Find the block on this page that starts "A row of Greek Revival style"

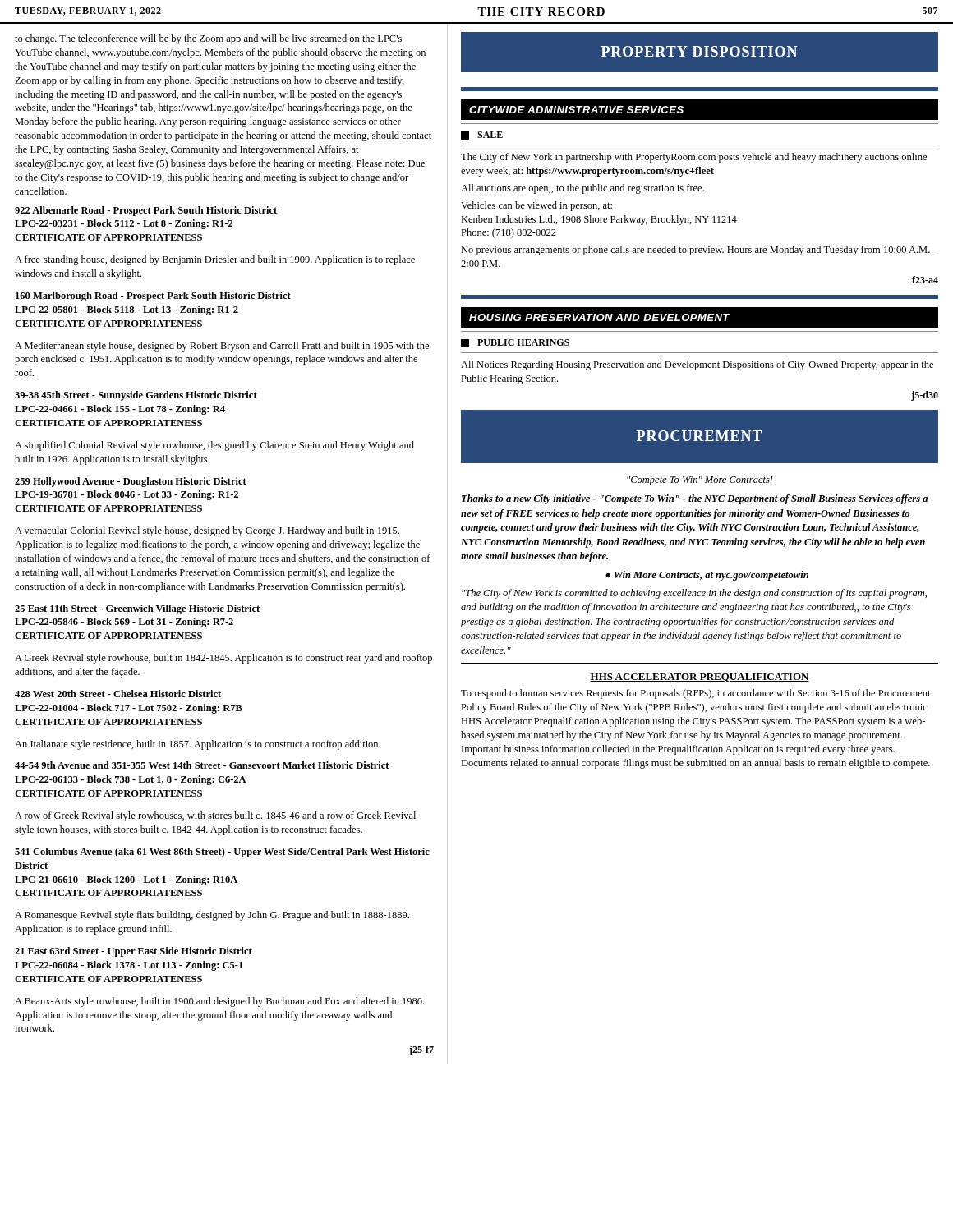point(224,823)
